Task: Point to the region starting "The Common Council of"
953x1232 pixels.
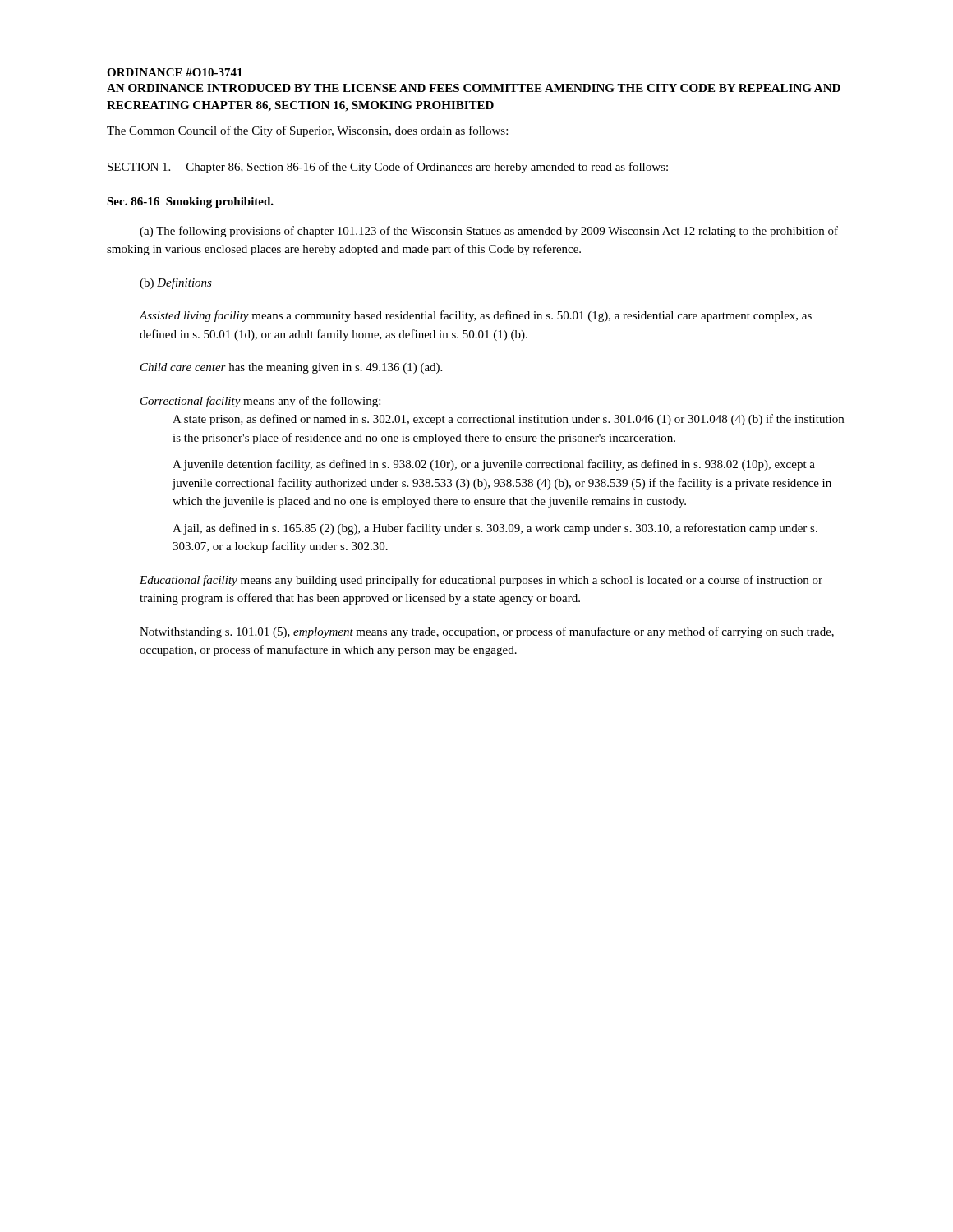Action: 476,131
